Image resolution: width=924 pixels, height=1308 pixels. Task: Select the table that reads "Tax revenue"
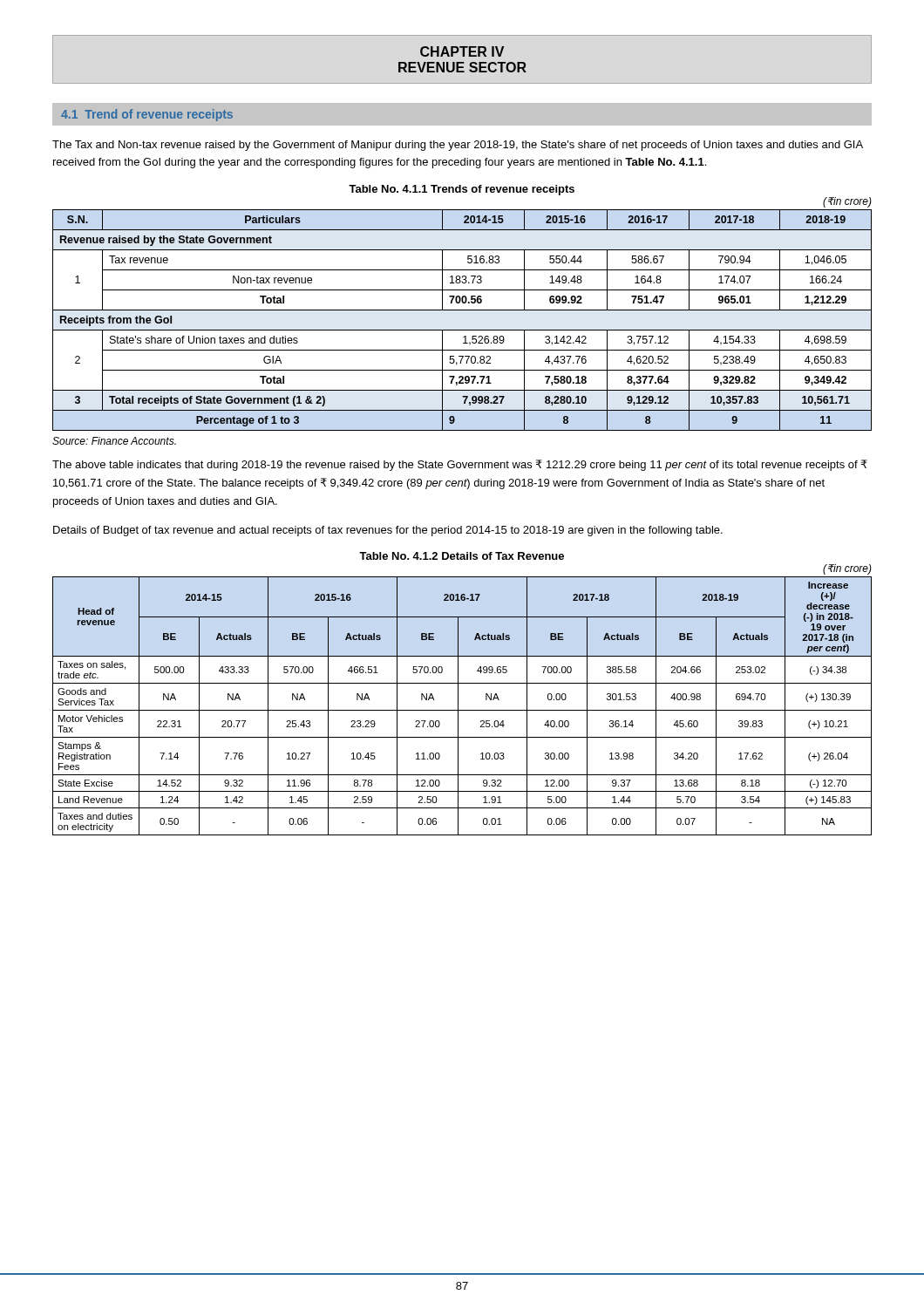tap(462, 320)
